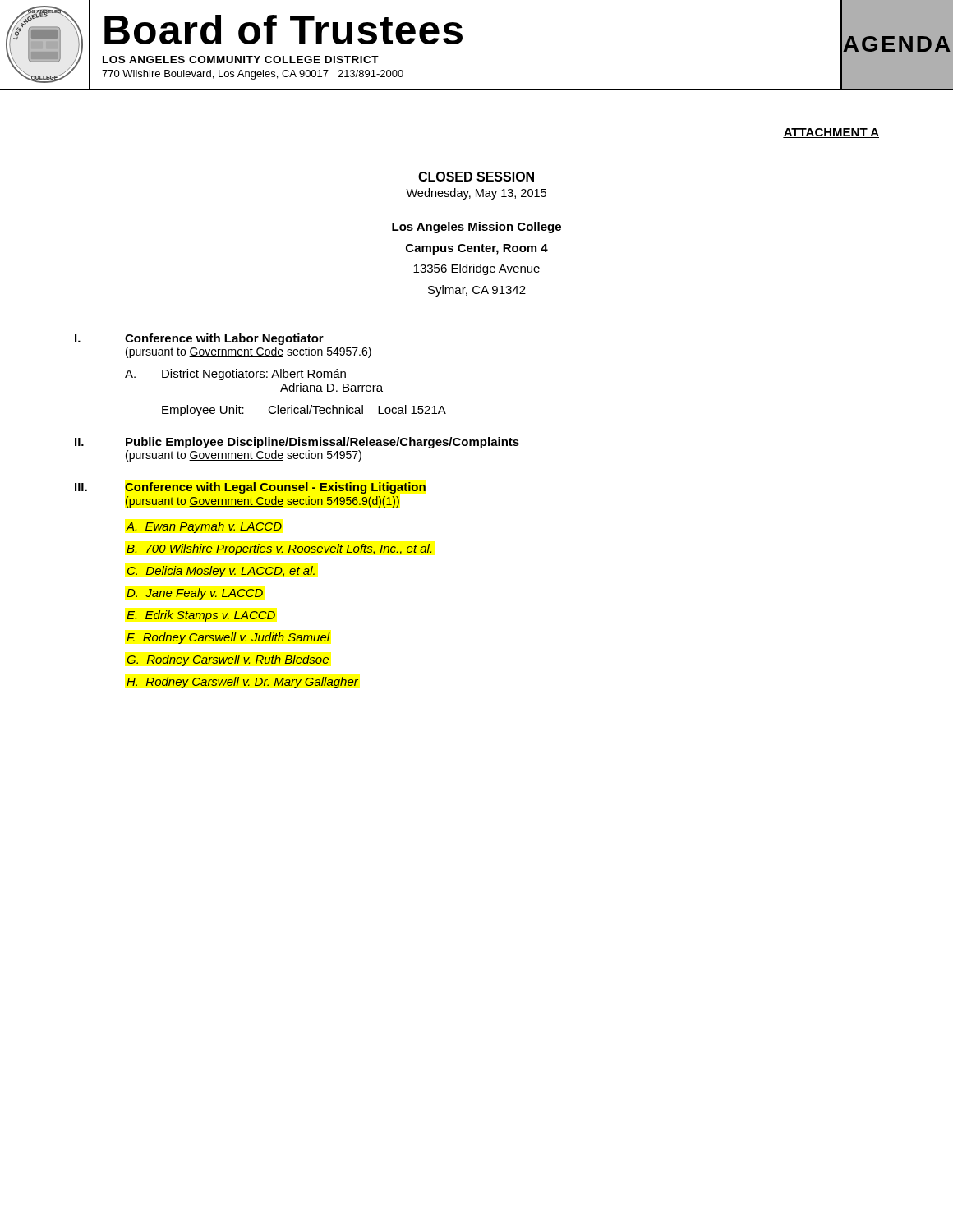Image resolution: width=953 pixels, height=1232 pixels.
Task: Point to the text block starting "CLOSED SESSION Wednesday, May 13, 2015"
Action: tap(476, 185)
